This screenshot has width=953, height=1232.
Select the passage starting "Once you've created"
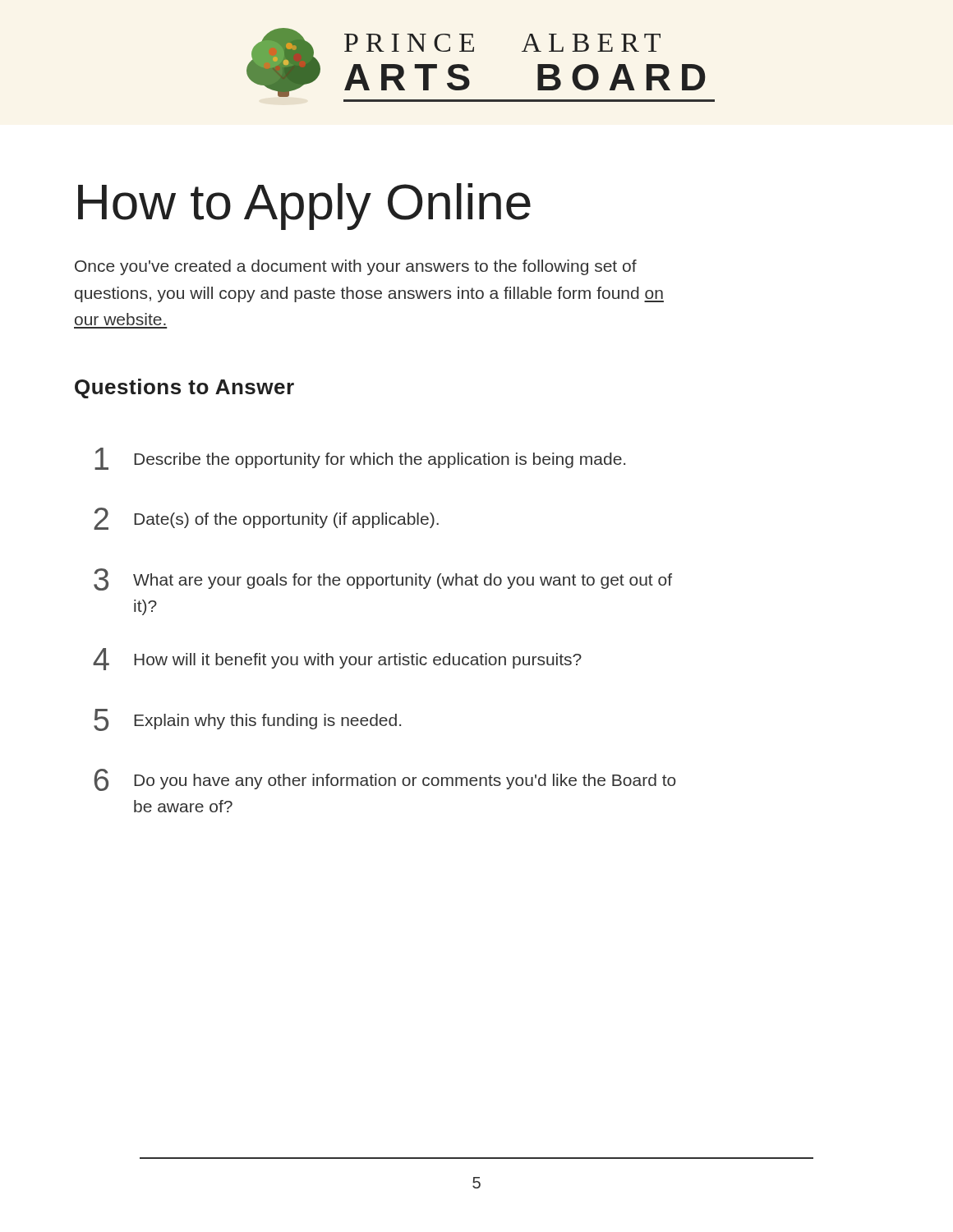370,293
